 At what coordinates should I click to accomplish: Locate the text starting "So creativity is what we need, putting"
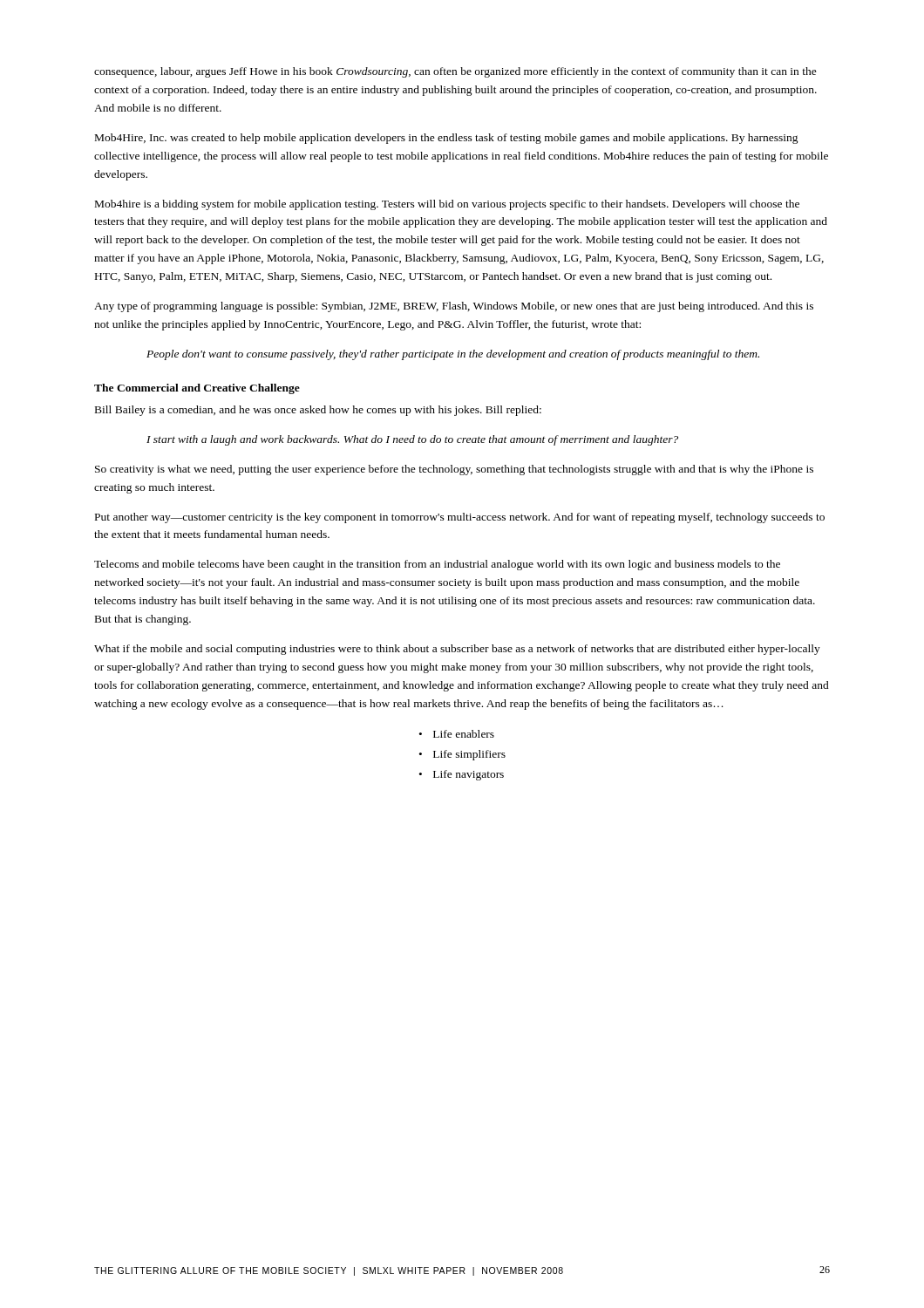click(x=462, y=478)
